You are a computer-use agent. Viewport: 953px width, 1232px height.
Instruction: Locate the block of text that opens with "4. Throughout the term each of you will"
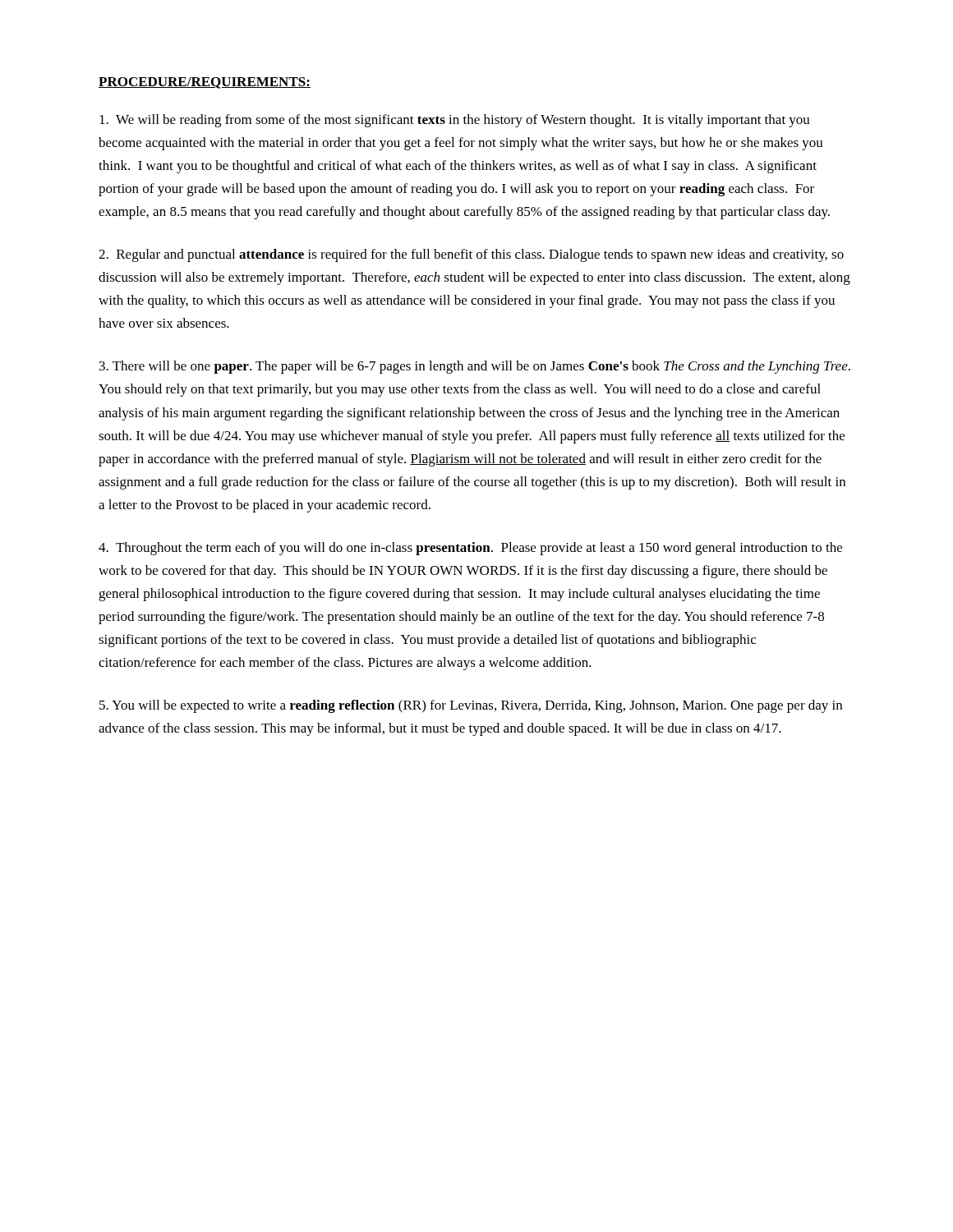[471, 605]
